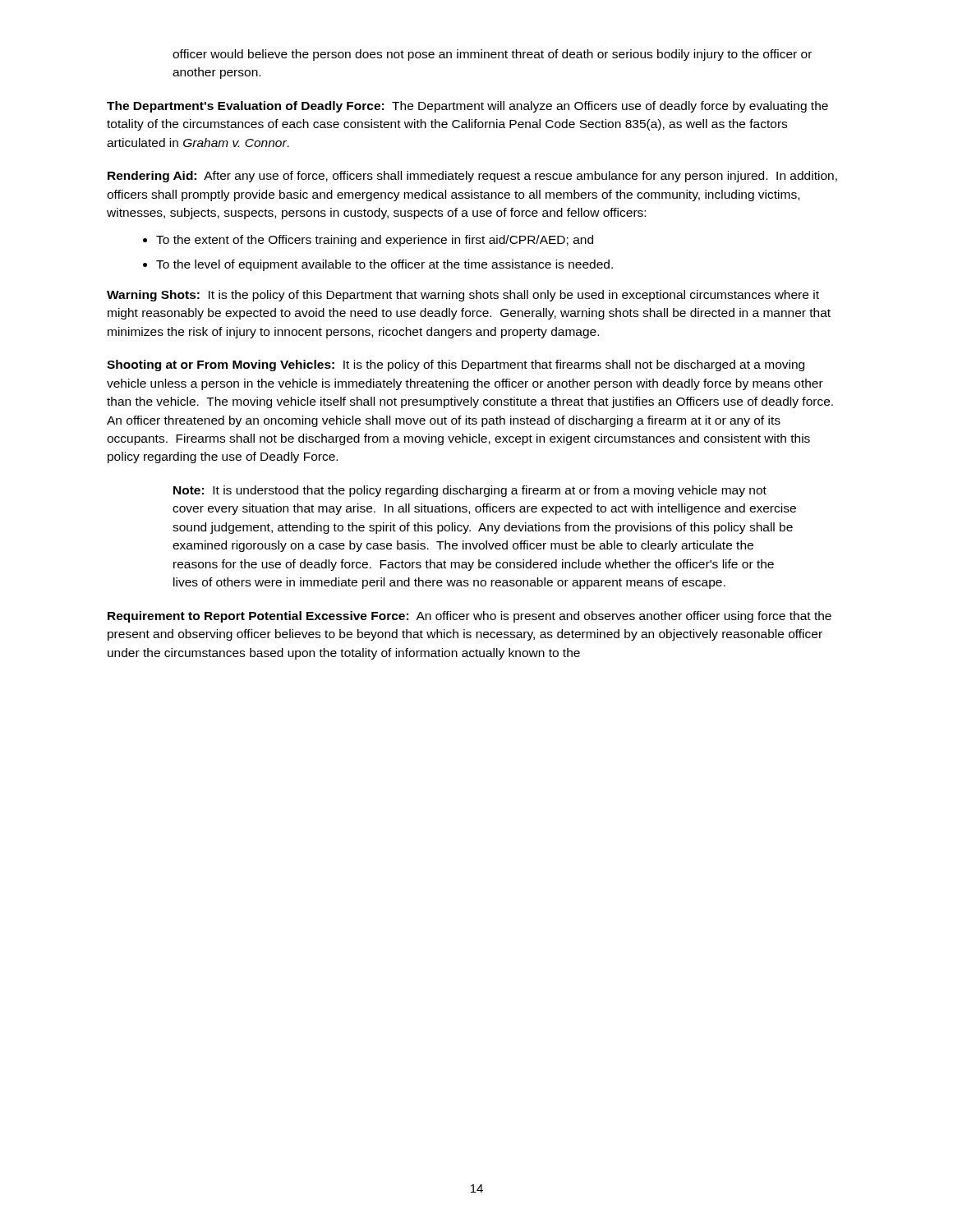Click on the text block that reads "Warning Shots: It is the policy of"
This screenshot has height=1232, width=953.
click(x=469, y=313)
